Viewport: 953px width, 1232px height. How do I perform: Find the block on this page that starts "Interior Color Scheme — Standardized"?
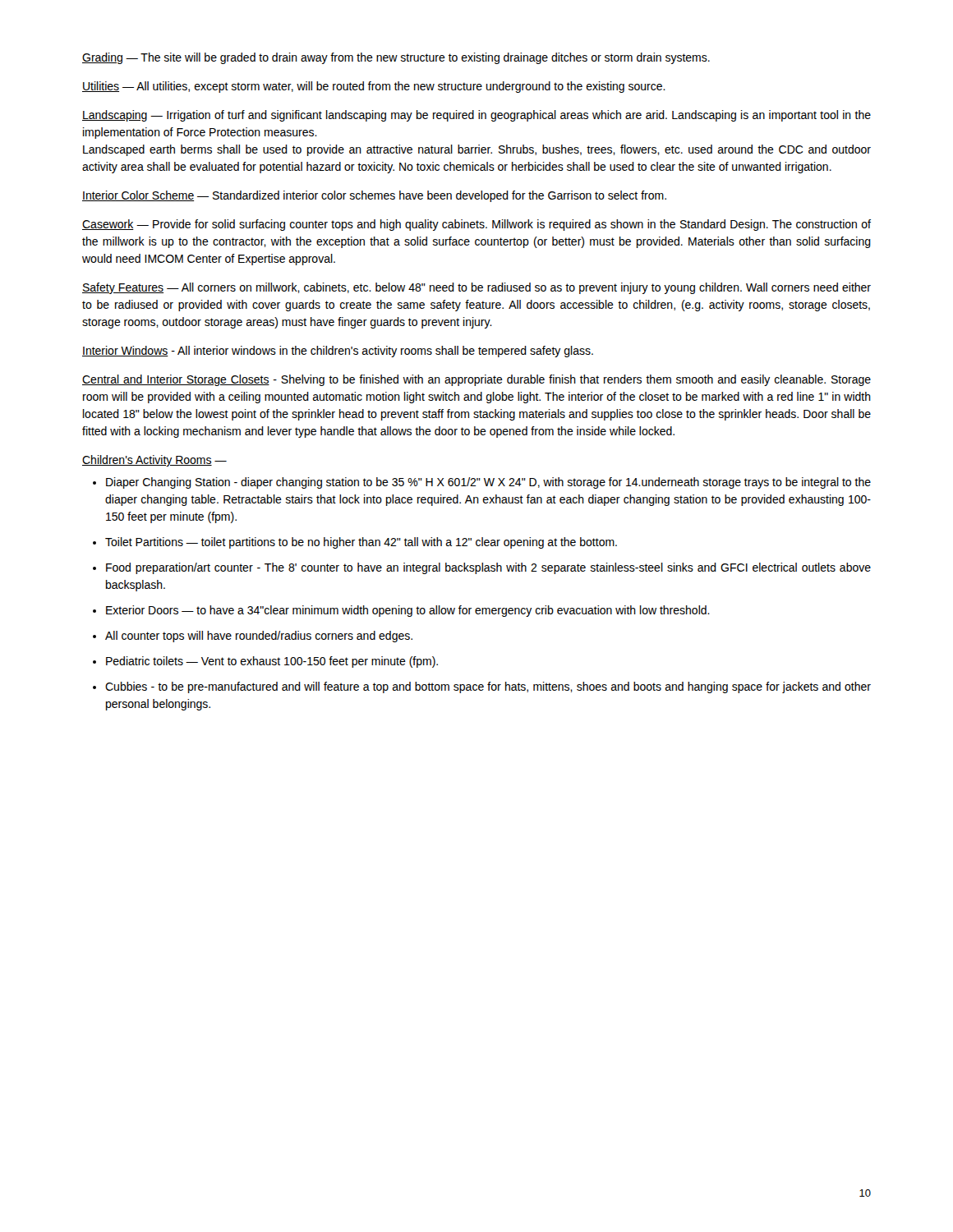click(x=375, y=195)
